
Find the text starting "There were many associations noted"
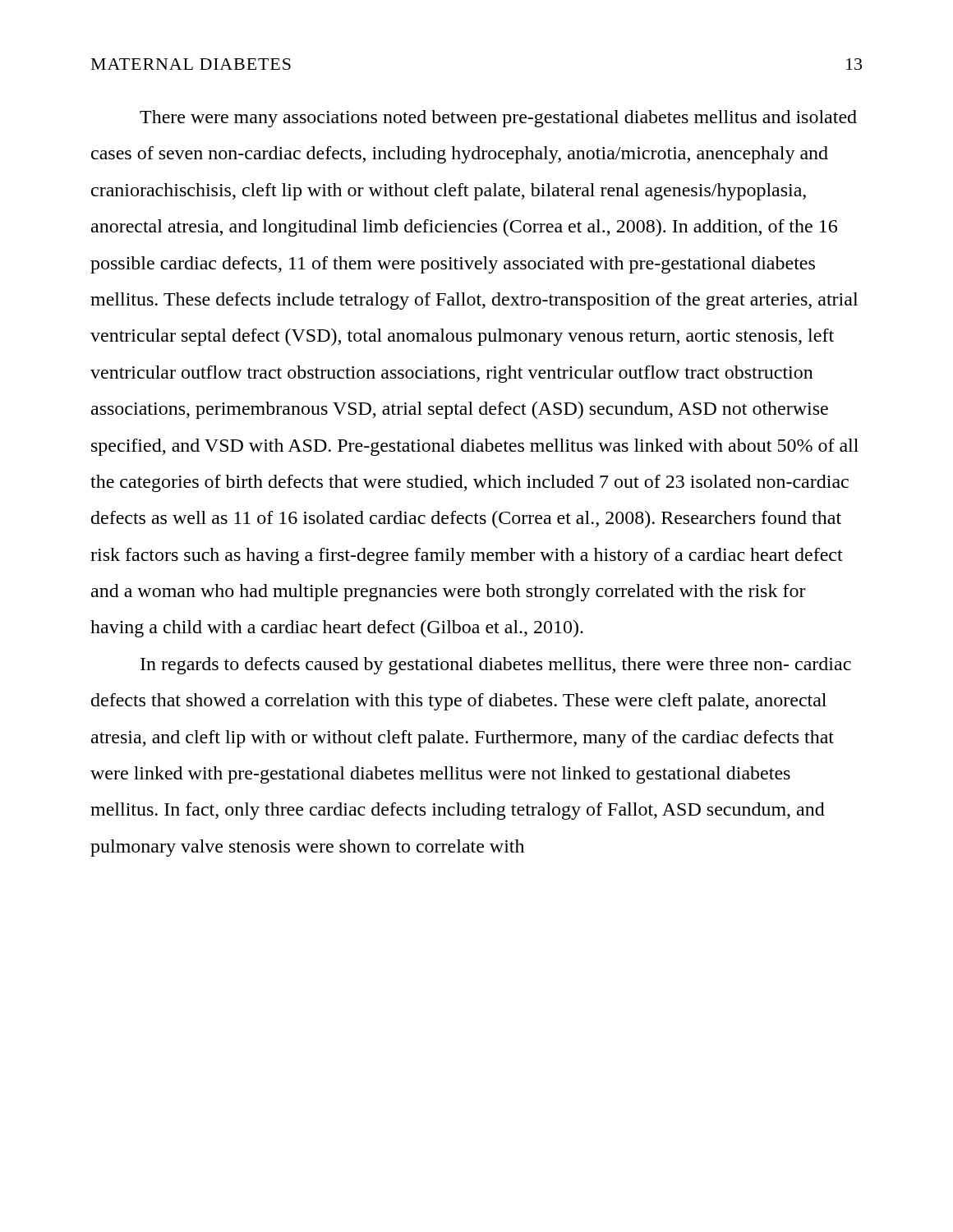pyautogui.click(x=476, y=372)
